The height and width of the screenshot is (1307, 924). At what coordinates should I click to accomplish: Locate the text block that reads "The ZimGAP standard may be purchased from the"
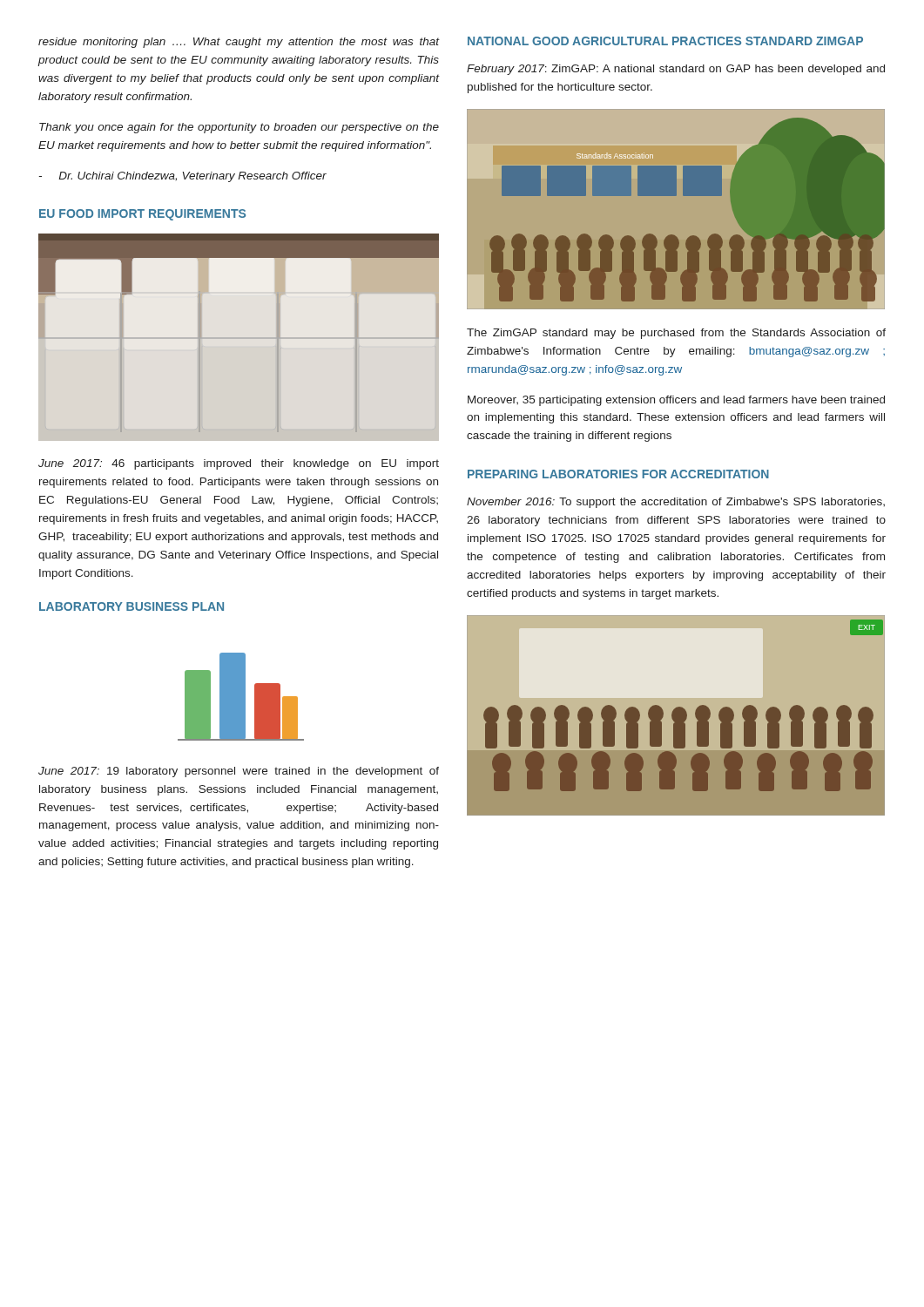click(676, 350)
